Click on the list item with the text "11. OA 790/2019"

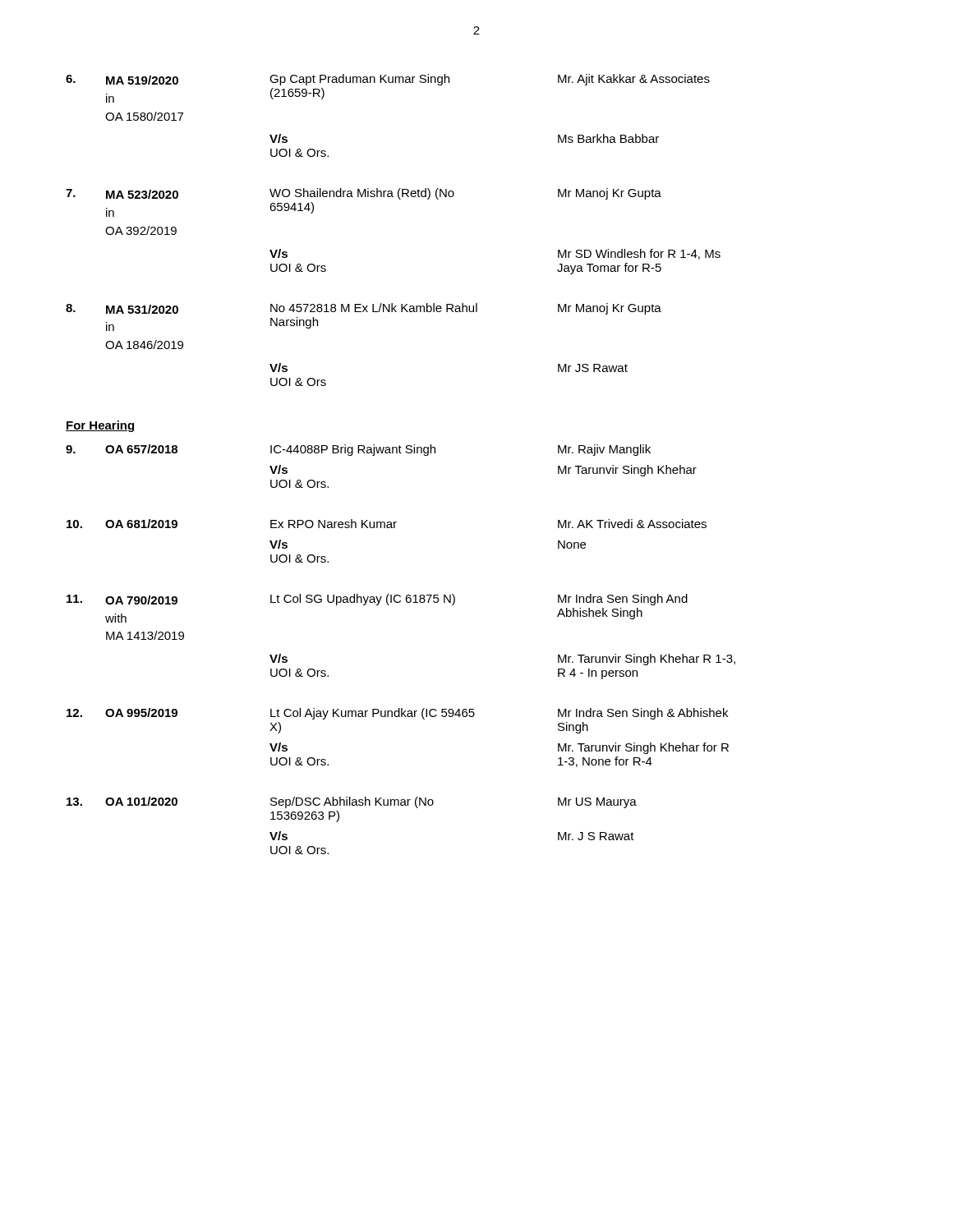377,600
